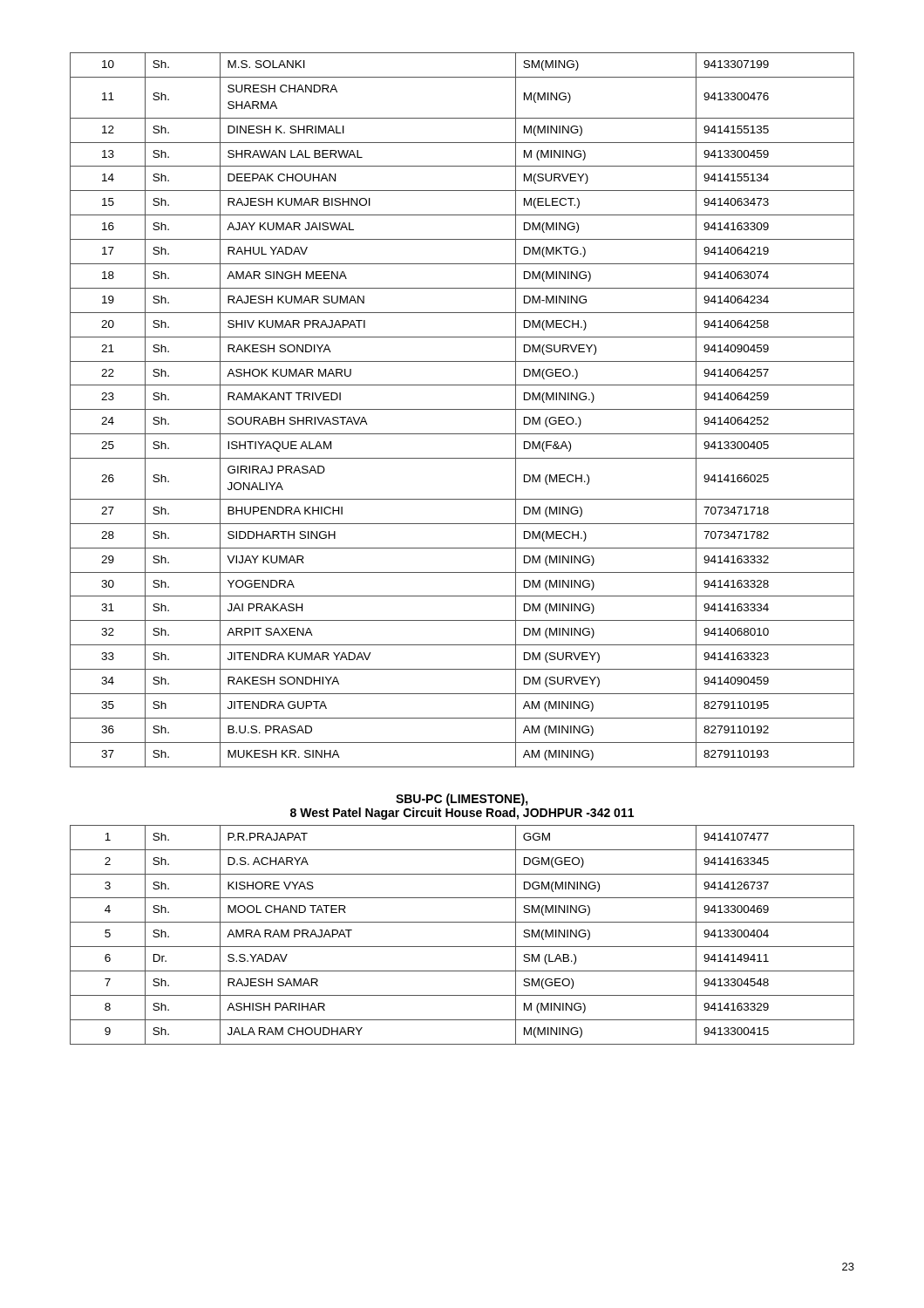Select the table that reads "D.S. ACHARYA"
Image resolution: width=924 pixels, height=1308 pixels.
pos(462,935)
